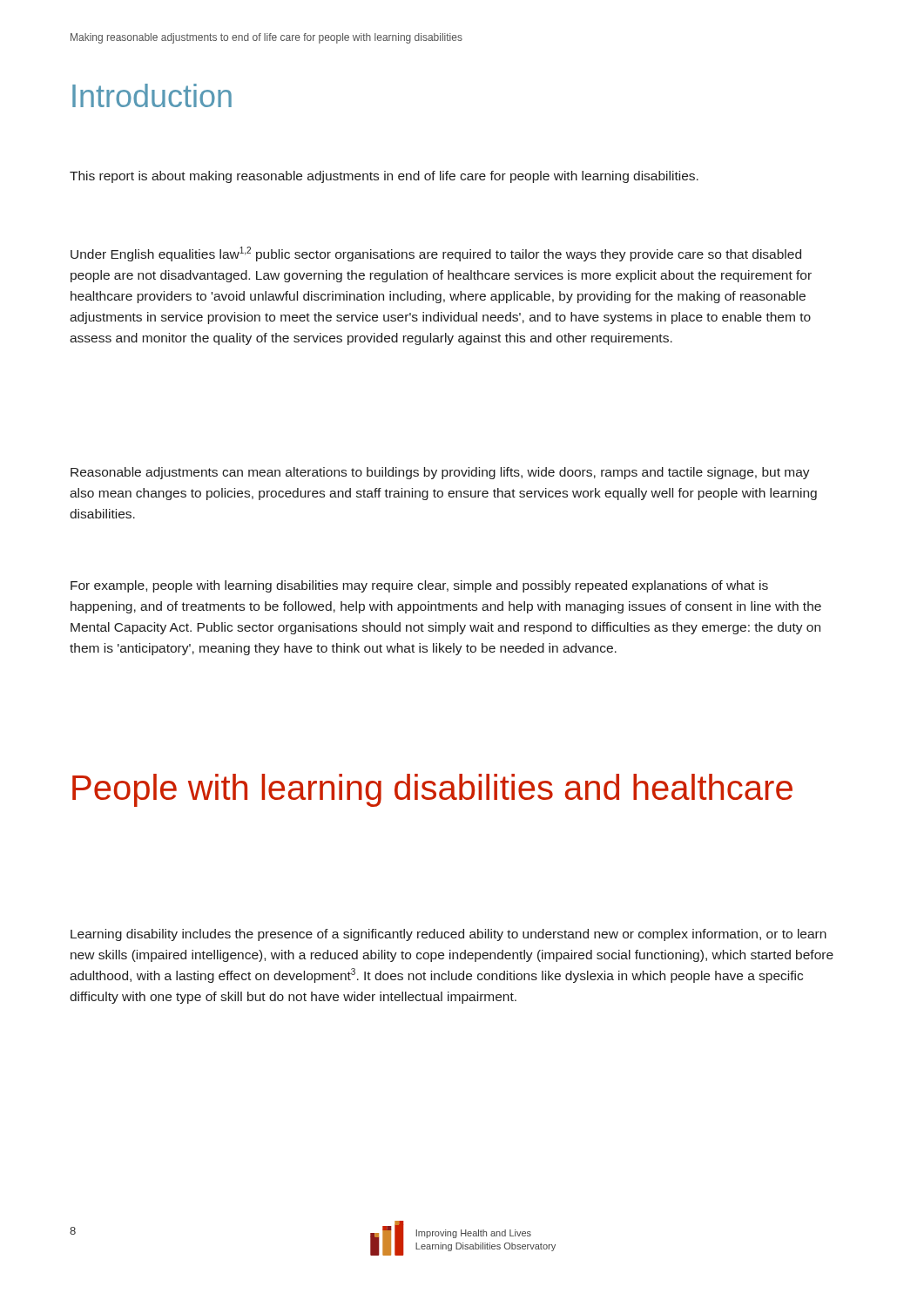This screenshot has height=1307, width=924.
Task: Locate the passage starting "Under English equalities law1,2 public sector"
Action: point(441,295)
